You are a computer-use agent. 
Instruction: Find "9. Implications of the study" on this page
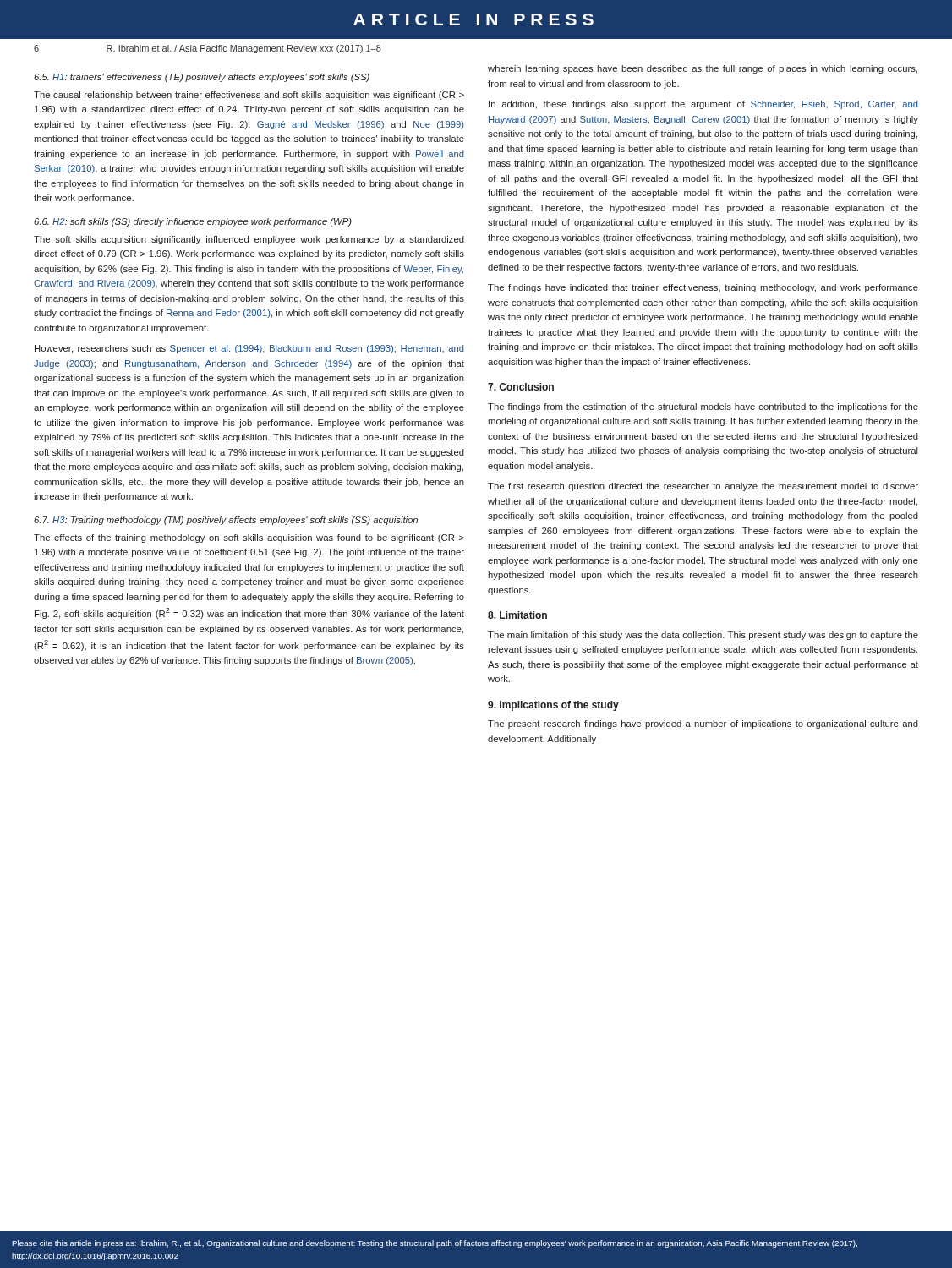[x=553, y=705]
